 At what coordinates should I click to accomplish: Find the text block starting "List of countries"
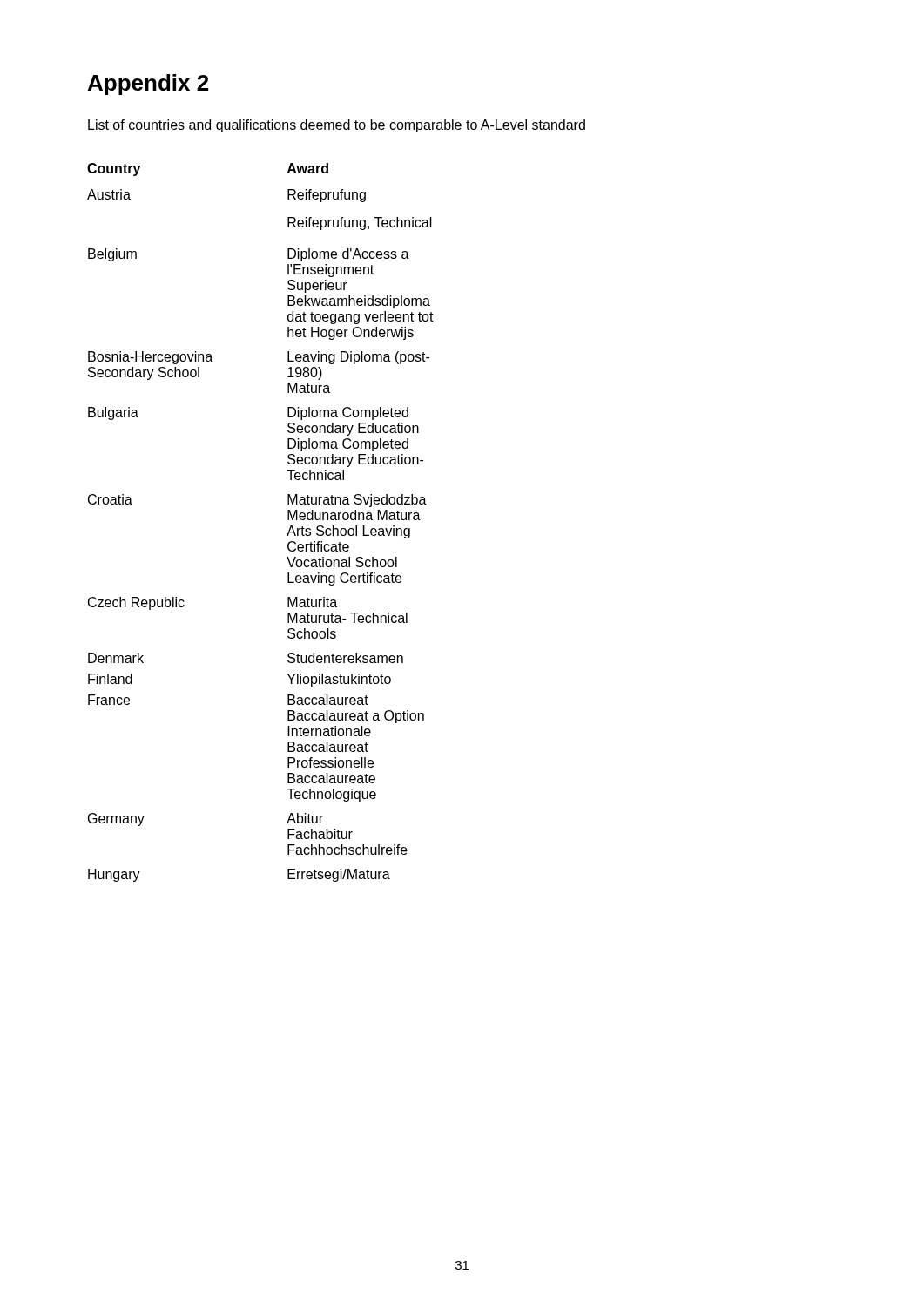pos(337,125)
